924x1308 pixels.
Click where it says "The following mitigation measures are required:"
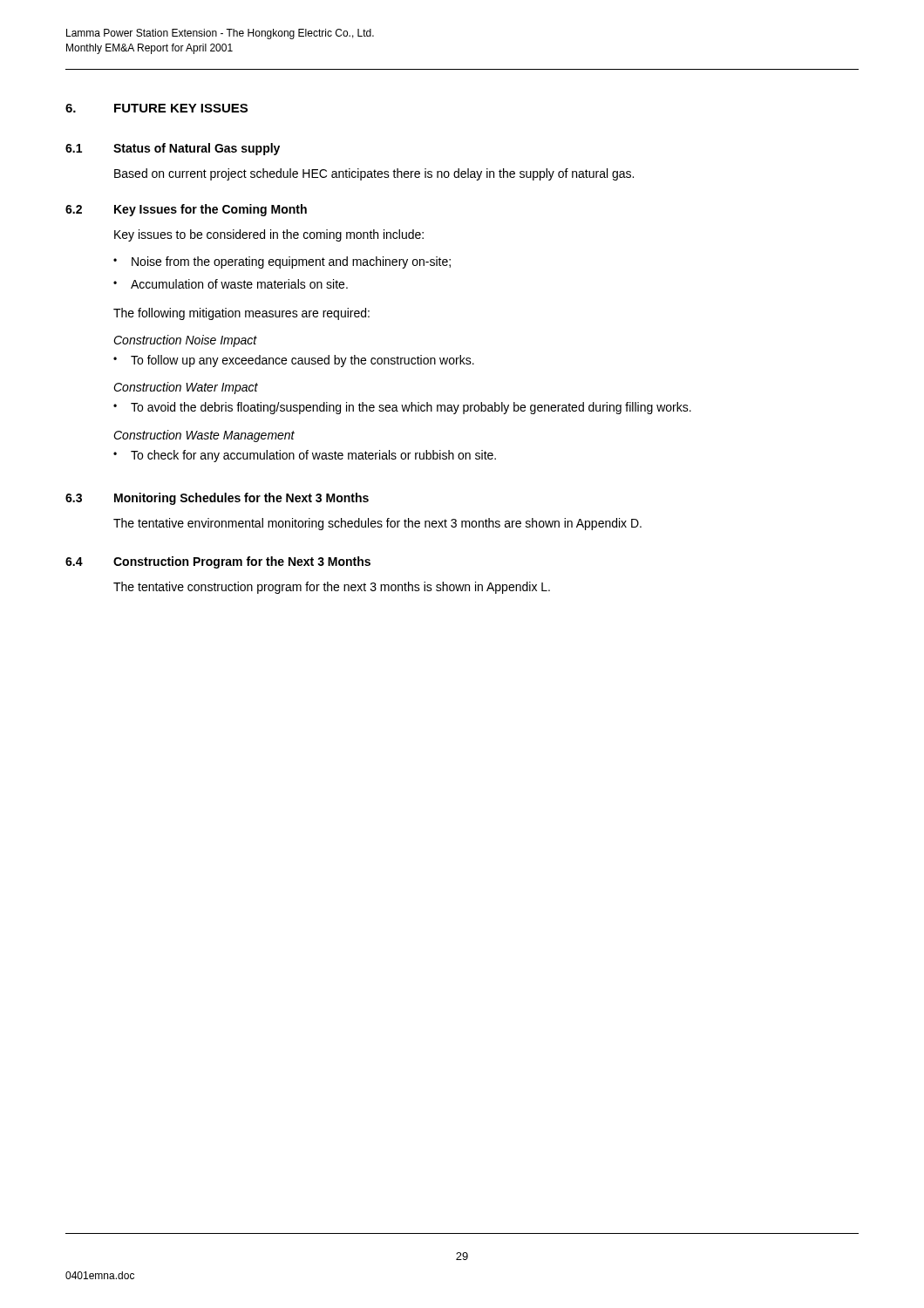click(242, 313)
